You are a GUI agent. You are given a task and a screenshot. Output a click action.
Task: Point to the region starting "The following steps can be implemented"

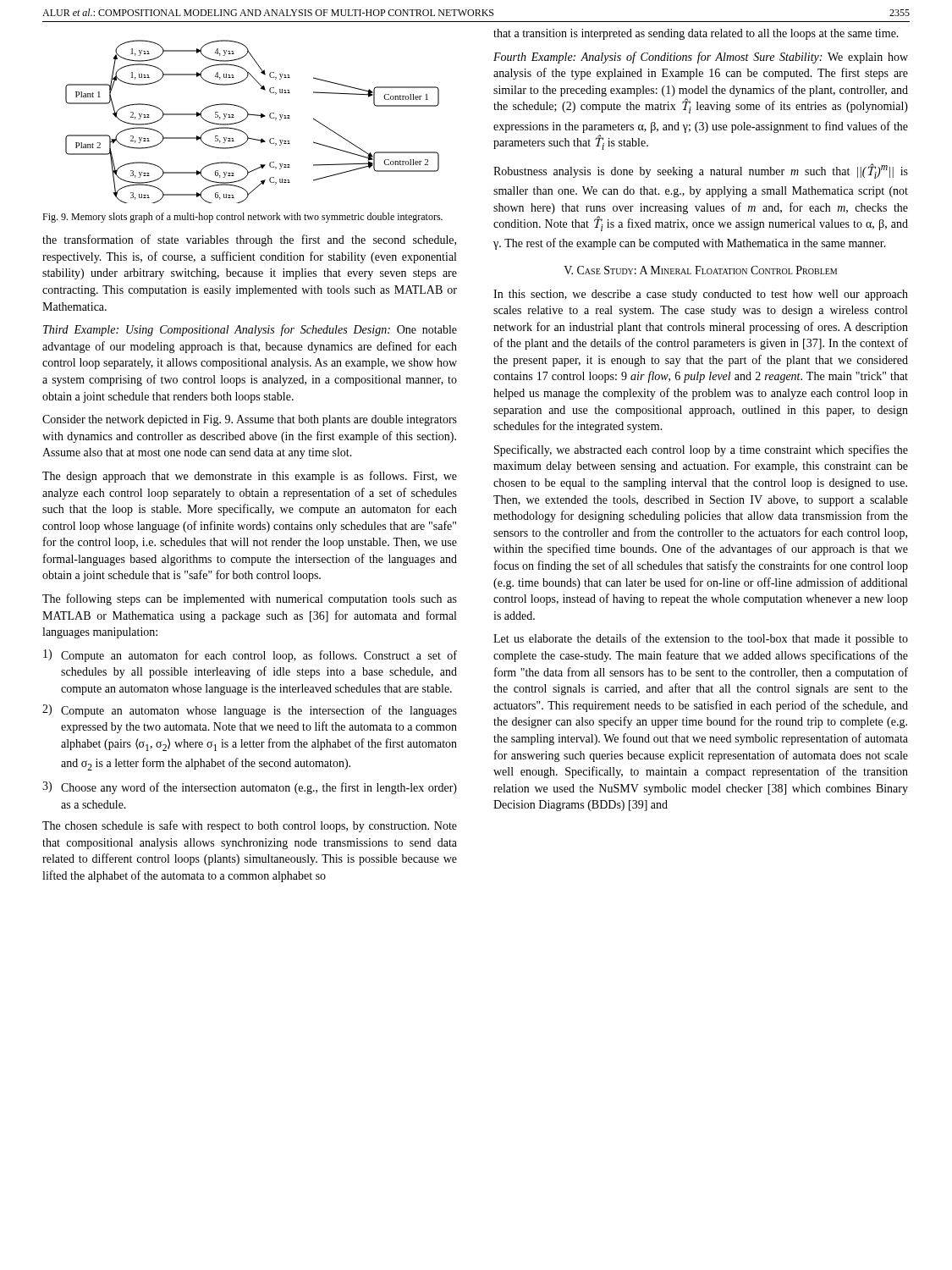pos(250,616)
